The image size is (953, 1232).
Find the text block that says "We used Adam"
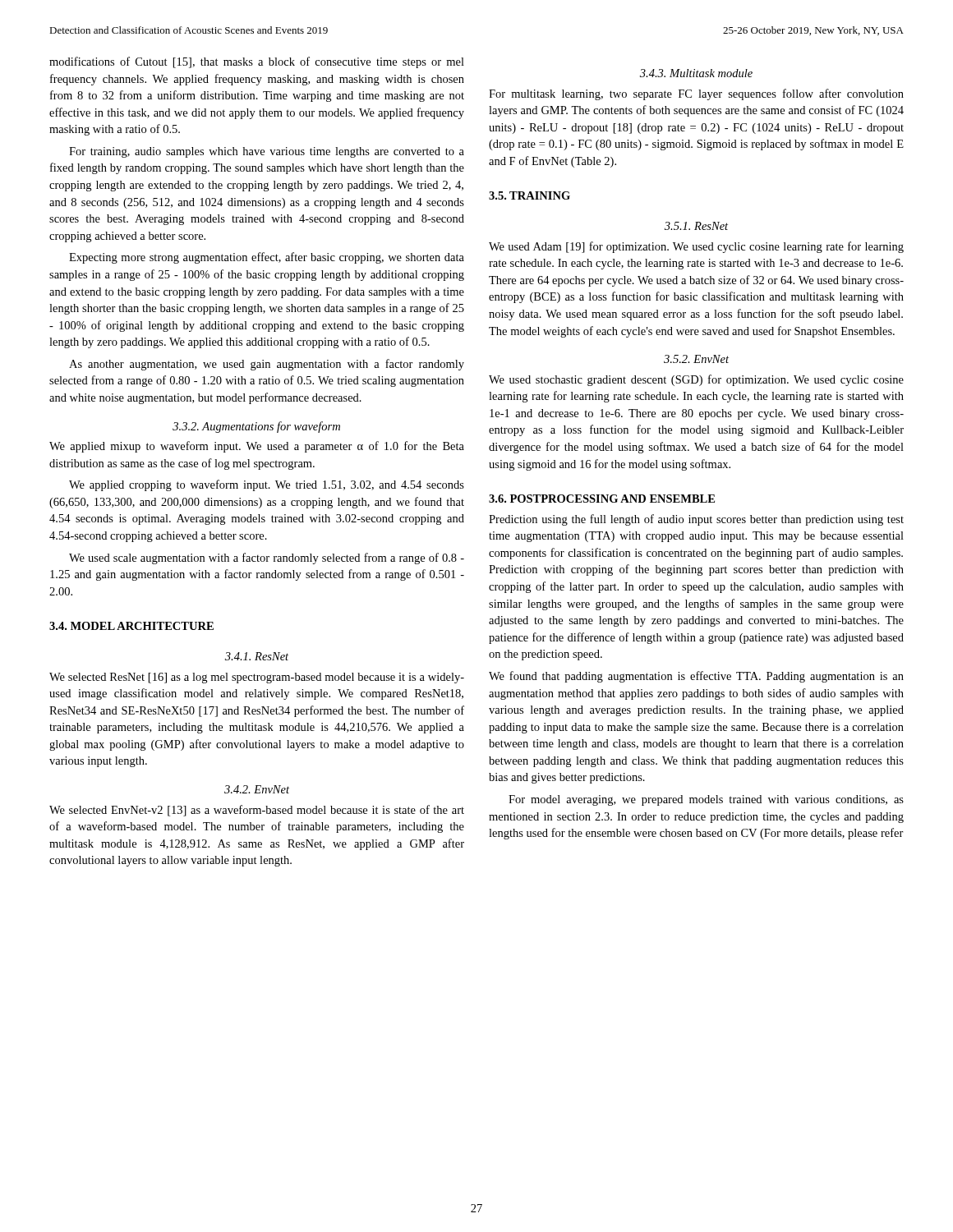[696, 289]
